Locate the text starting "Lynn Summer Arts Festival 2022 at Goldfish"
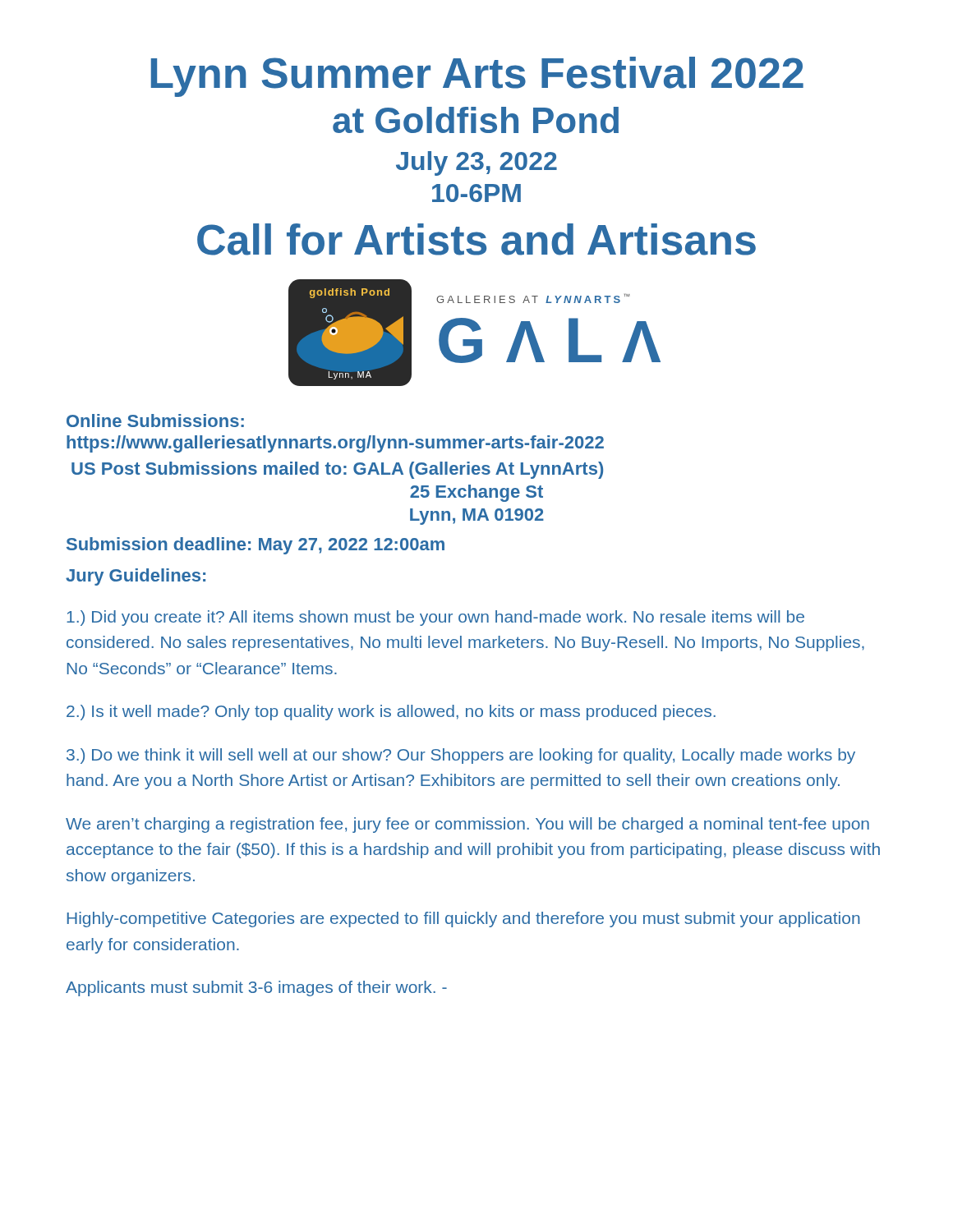The height and width of the screenshot is (1232, 953). pyautogui.click(x=476, y=157)
